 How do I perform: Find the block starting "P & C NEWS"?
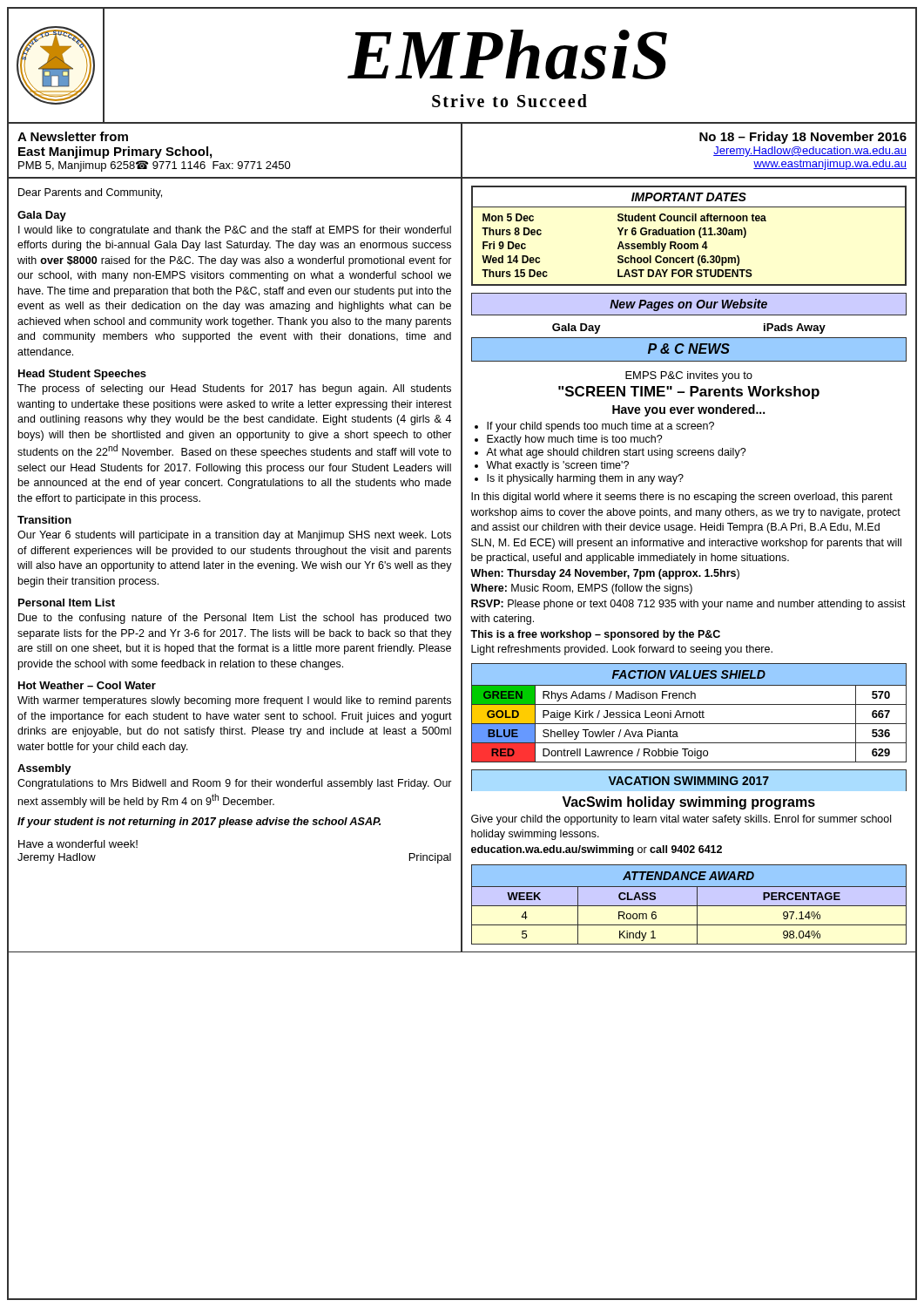pos(689,349)
